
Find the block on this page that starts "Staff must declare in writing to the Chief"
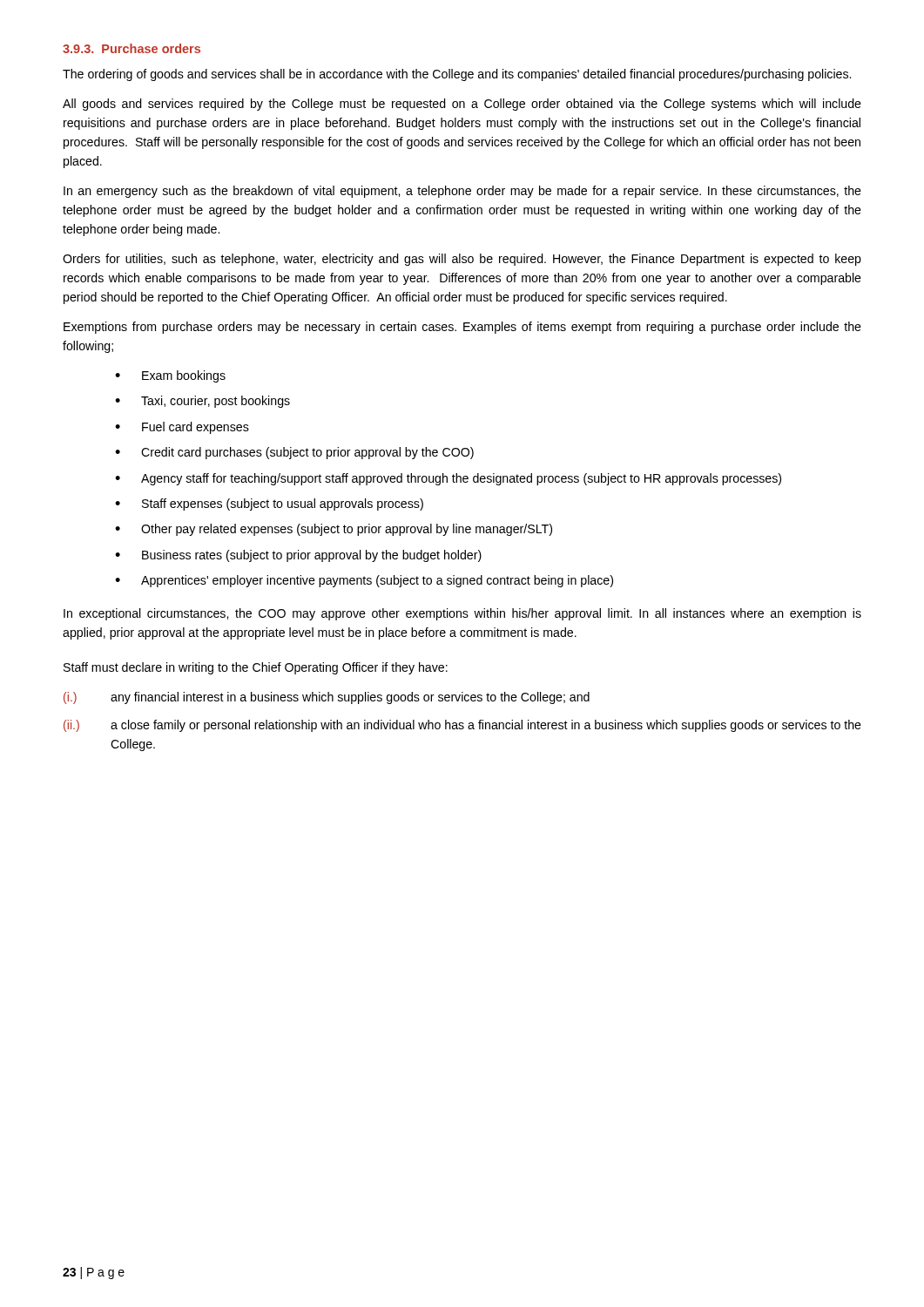pyautogui.click(x=255, y=667)
